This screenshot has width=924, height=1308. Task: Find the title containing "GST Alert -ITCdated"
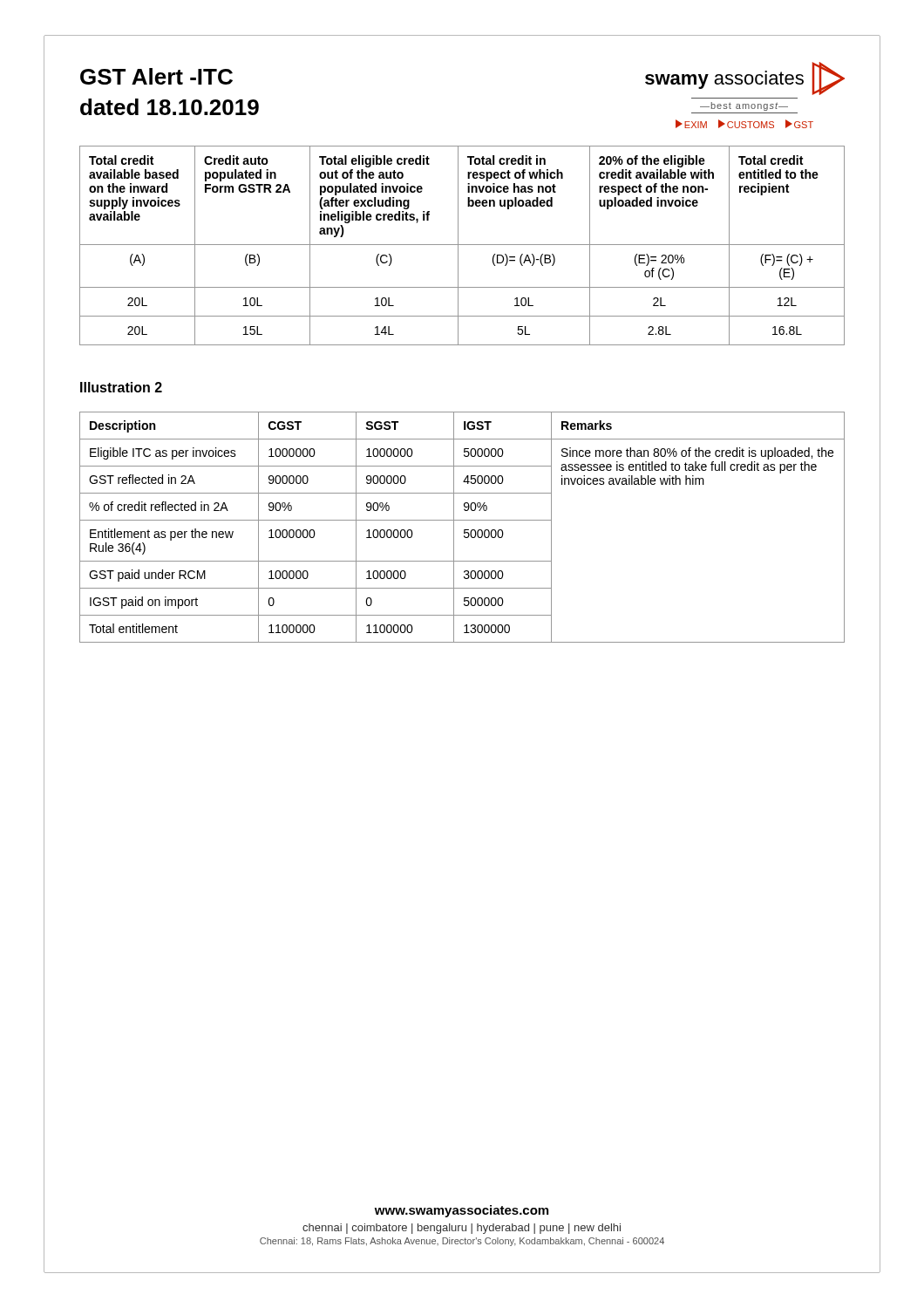(169, 92)
